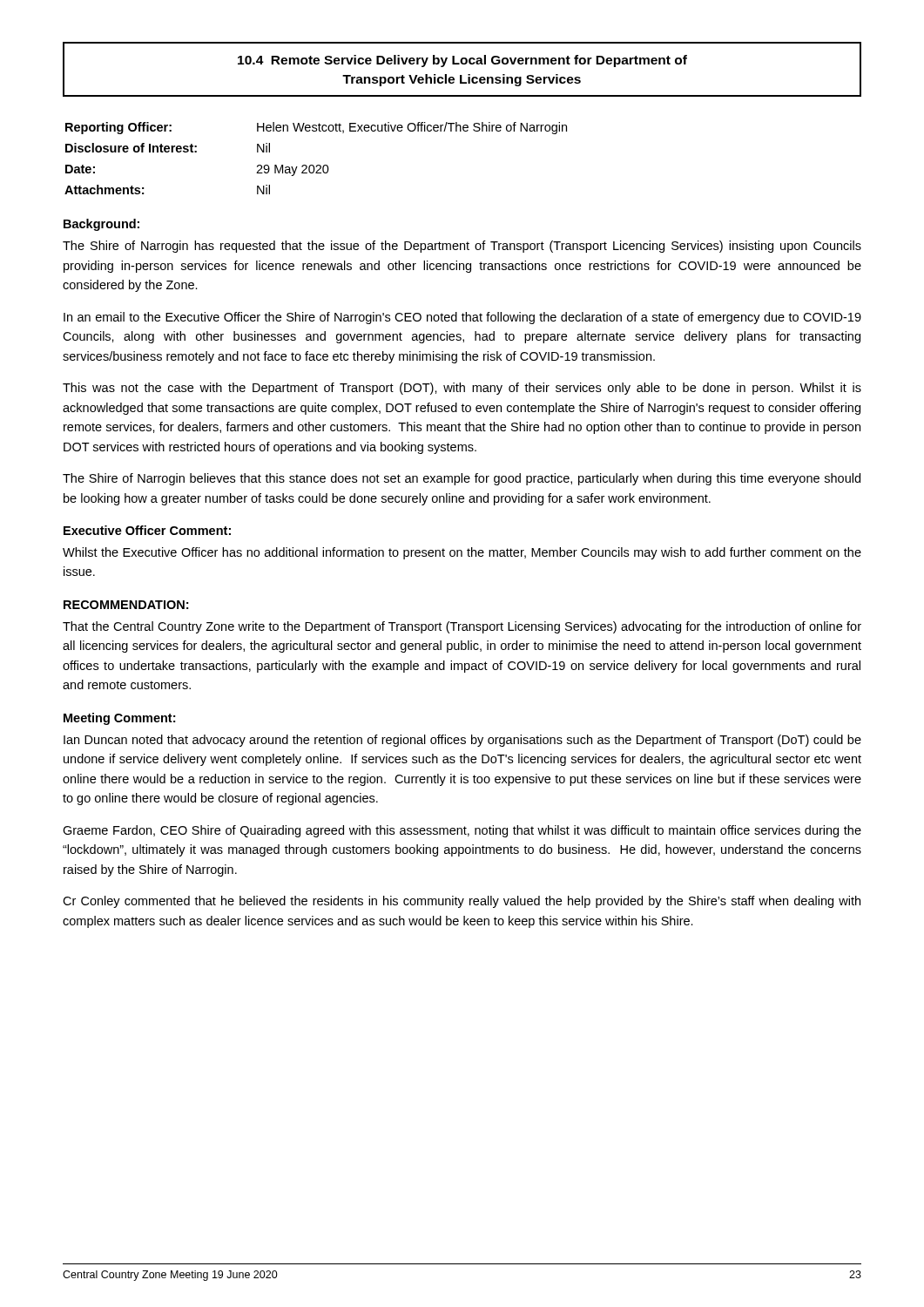The image size is (924, 1307).
Task: Navigate to the element starting "10.4 Remote Service"
Action: click(x=462, y=69)
